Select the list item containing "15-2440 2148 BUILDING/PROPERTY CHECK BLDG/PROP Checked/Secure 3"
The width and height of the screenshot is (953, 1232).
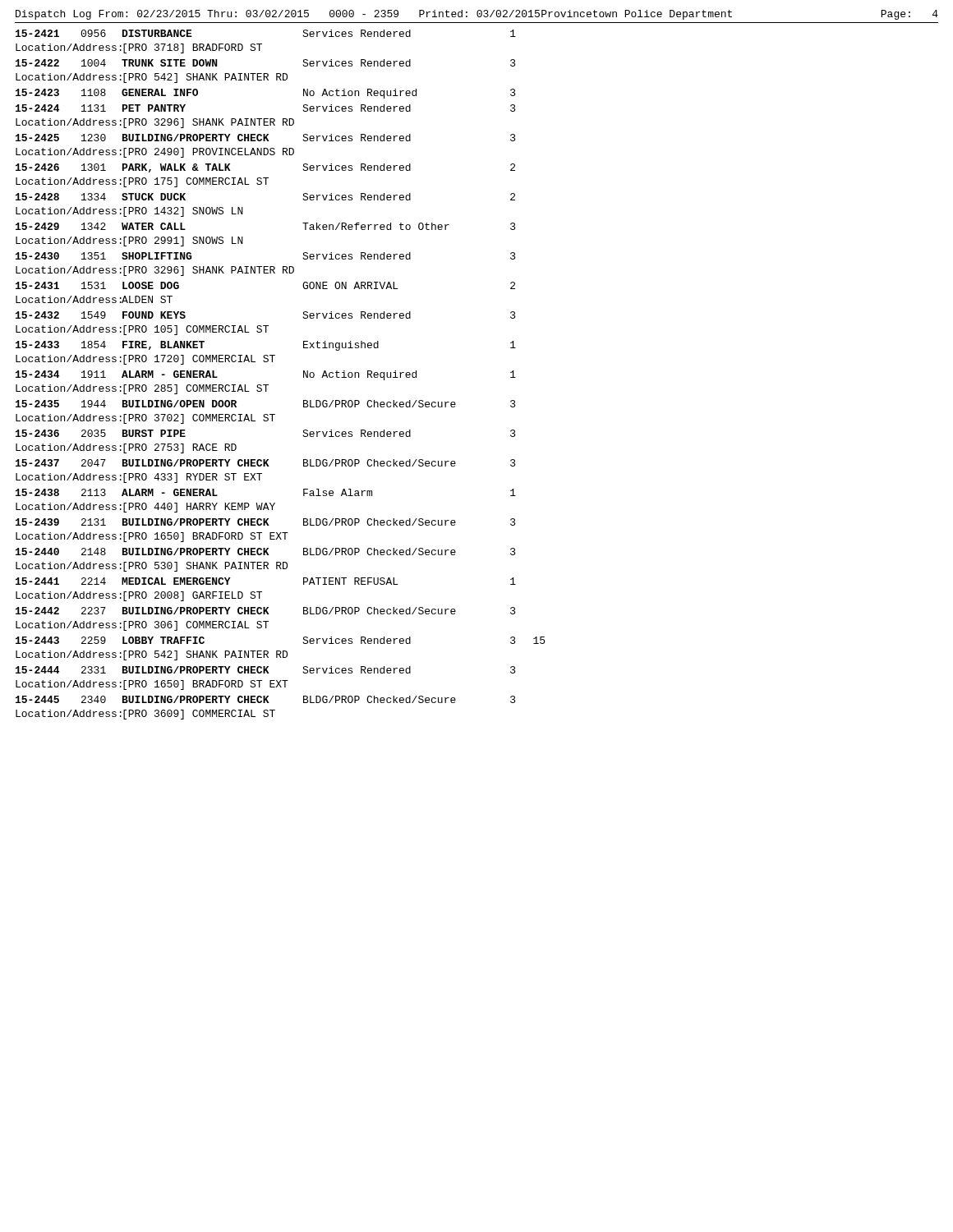point(266,552)
